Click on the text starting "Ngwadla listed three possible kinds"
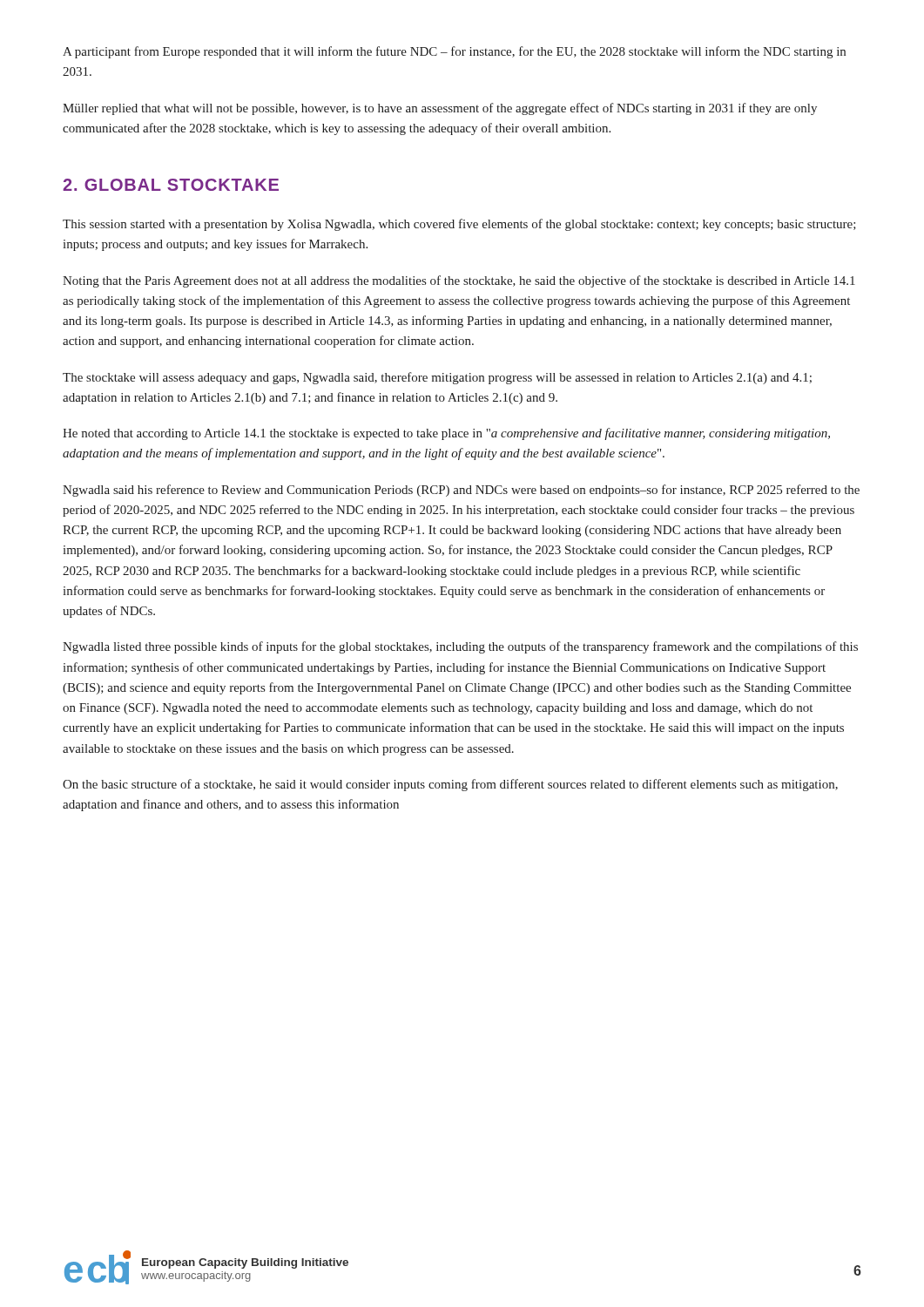This screenshot has width=924, height=1307. (x=461, y=697)
